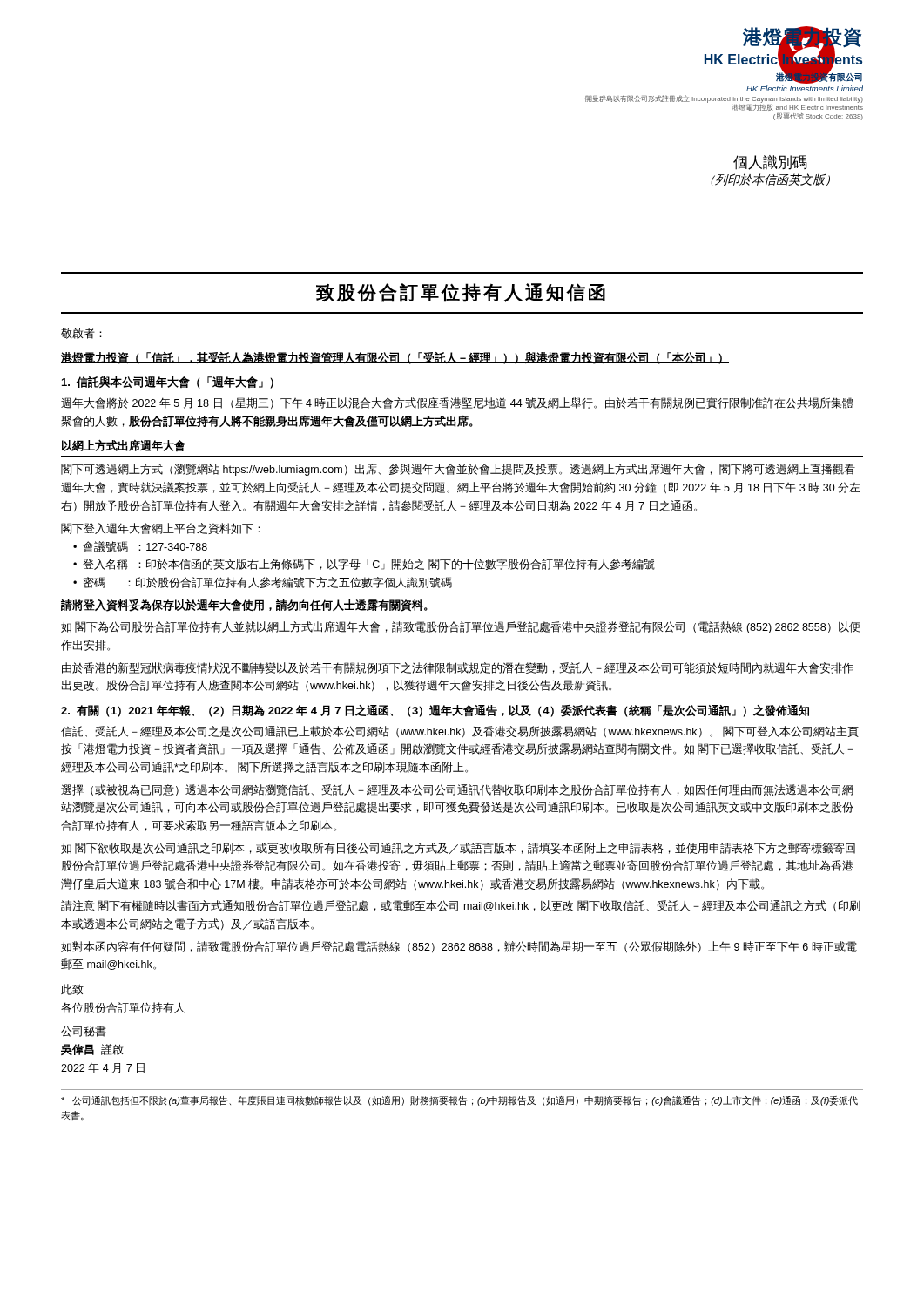The image size is (924, 1307).
Task: Select the element starting "如 閣下為公司股份合訂單位持有人並就以網上方式出席週年大會，請致電股份合訂單位過戶登記處香港中央證券登記有限公司（電話熱線 (852) 2862"
Action: coord(461,637)
